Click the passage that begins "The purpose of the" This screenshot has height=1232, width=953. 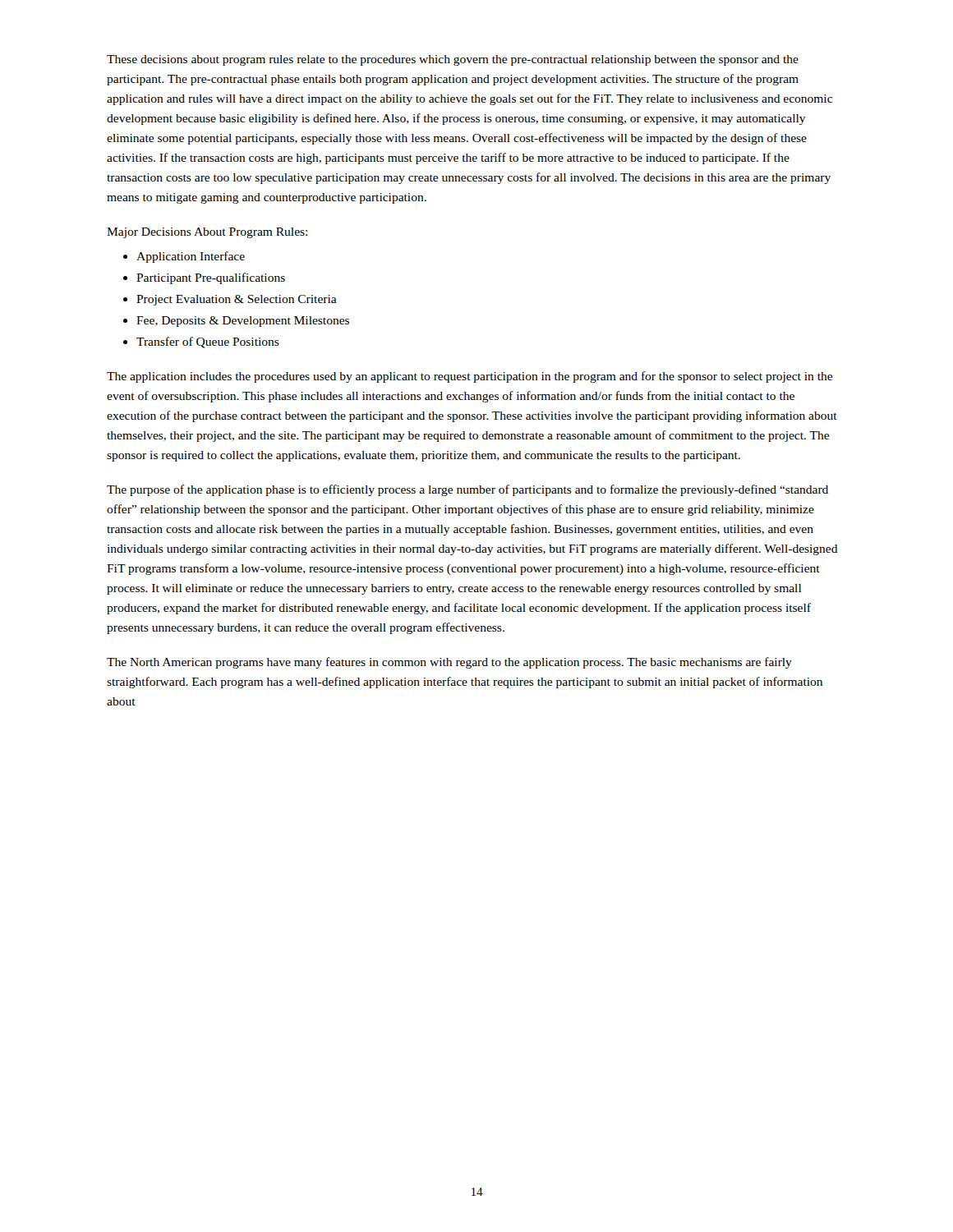472,558
